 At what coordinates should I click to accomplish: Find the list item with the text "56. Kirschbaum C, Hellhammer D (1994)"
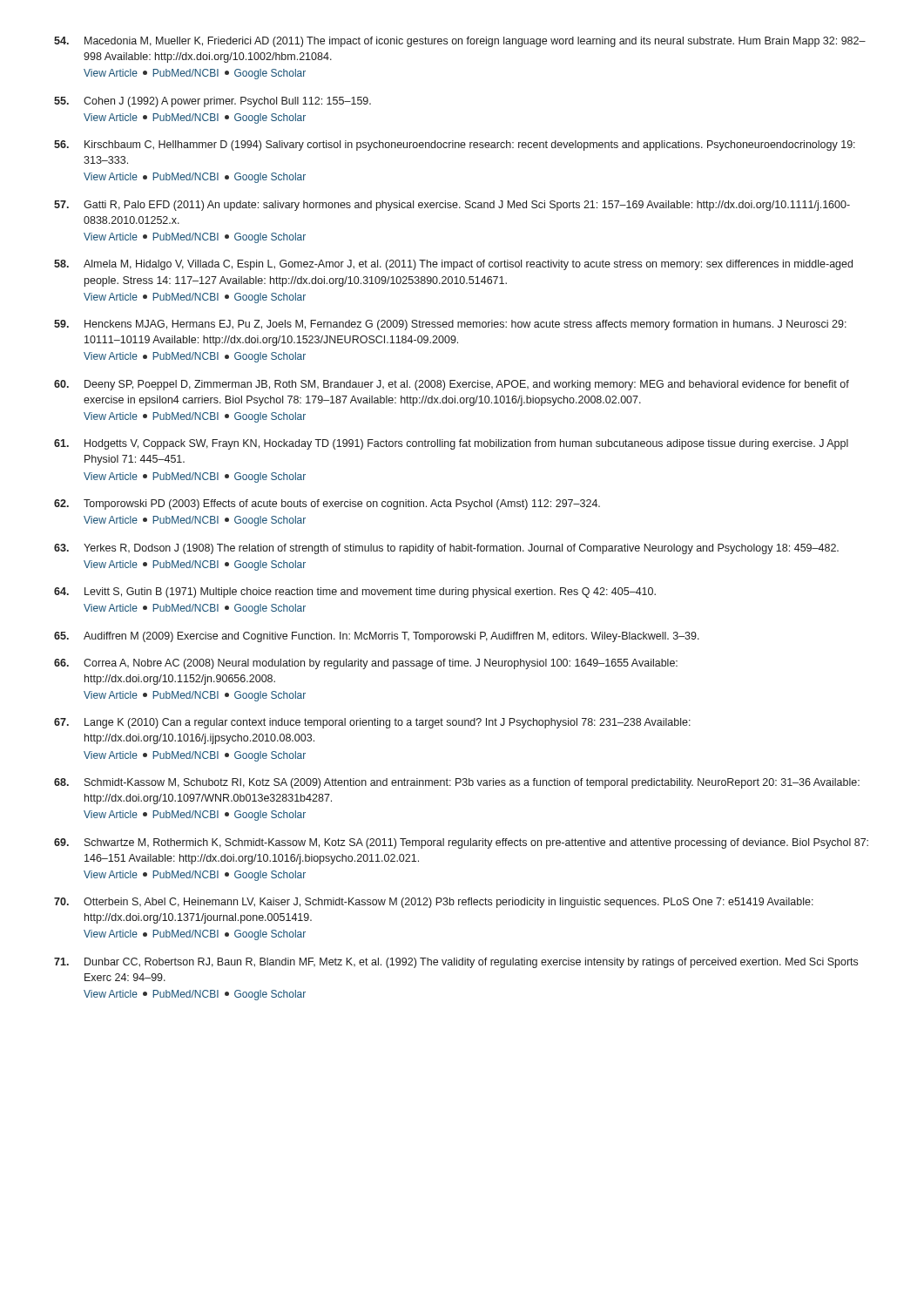455,146
